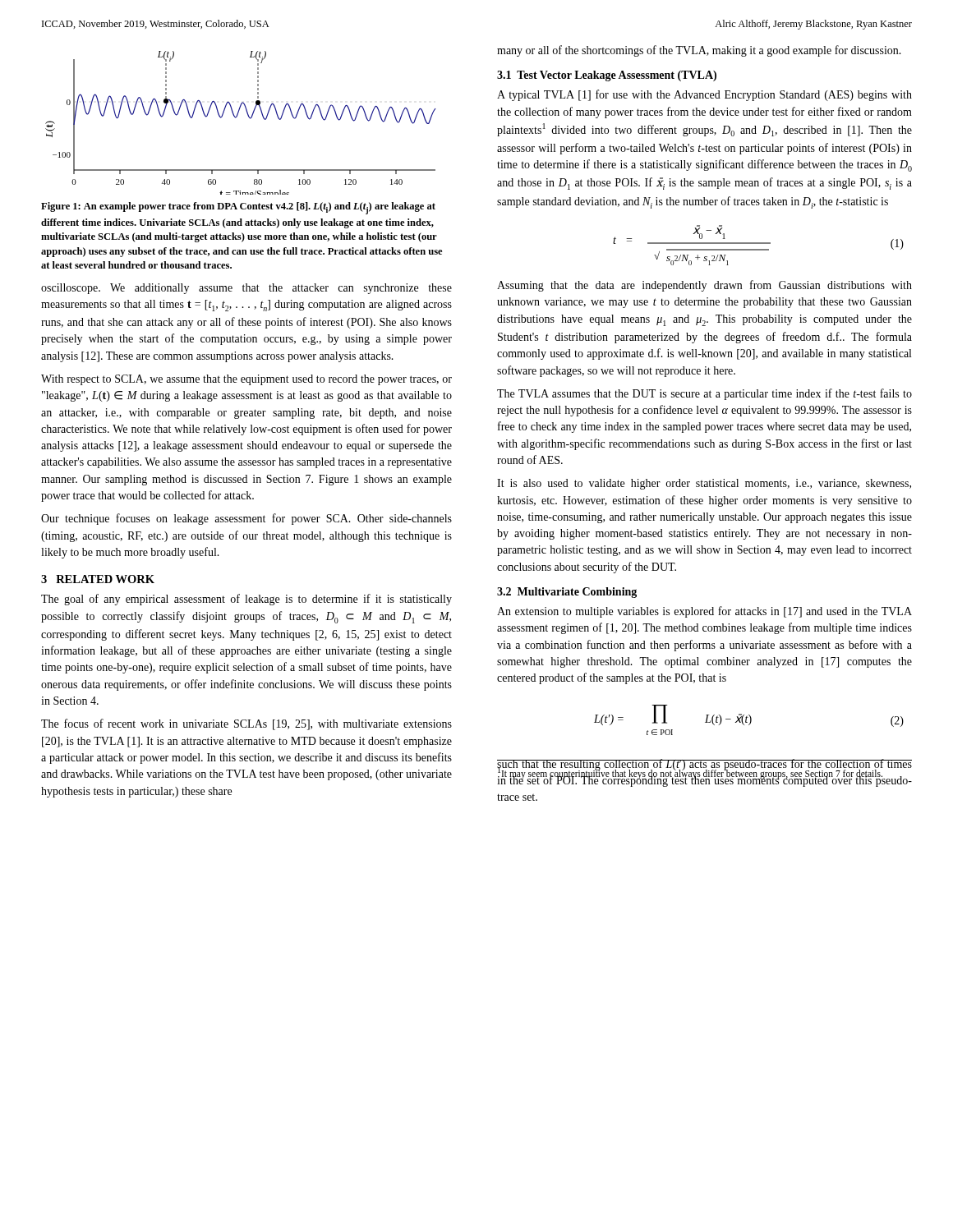Click on the block starting "3.1 Test Vector"

(607, 75)
